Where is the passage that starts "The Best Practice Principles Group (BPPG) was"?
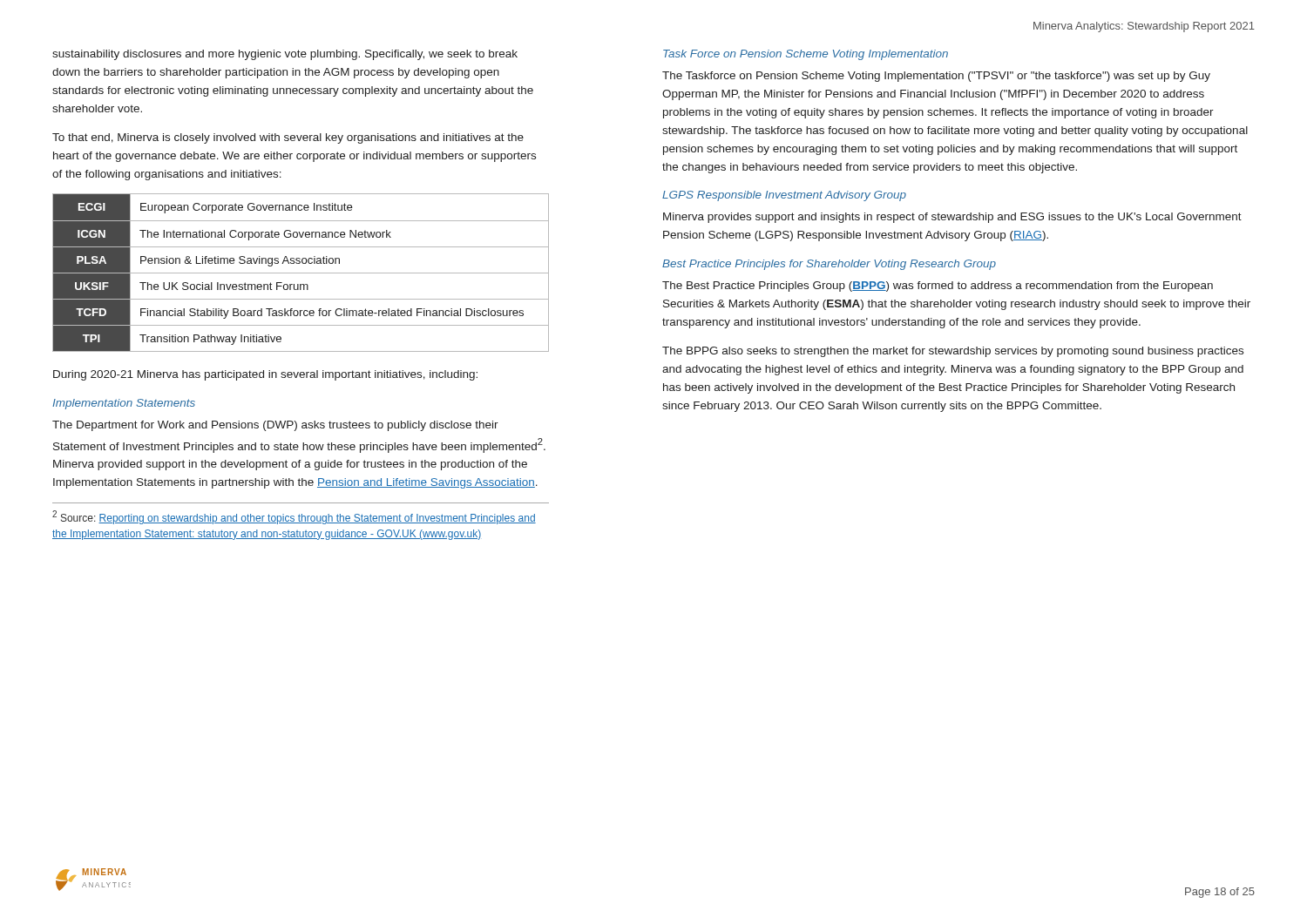This screenshot has height=924, width=1307. pyautogui.click(x=958, y=304)
